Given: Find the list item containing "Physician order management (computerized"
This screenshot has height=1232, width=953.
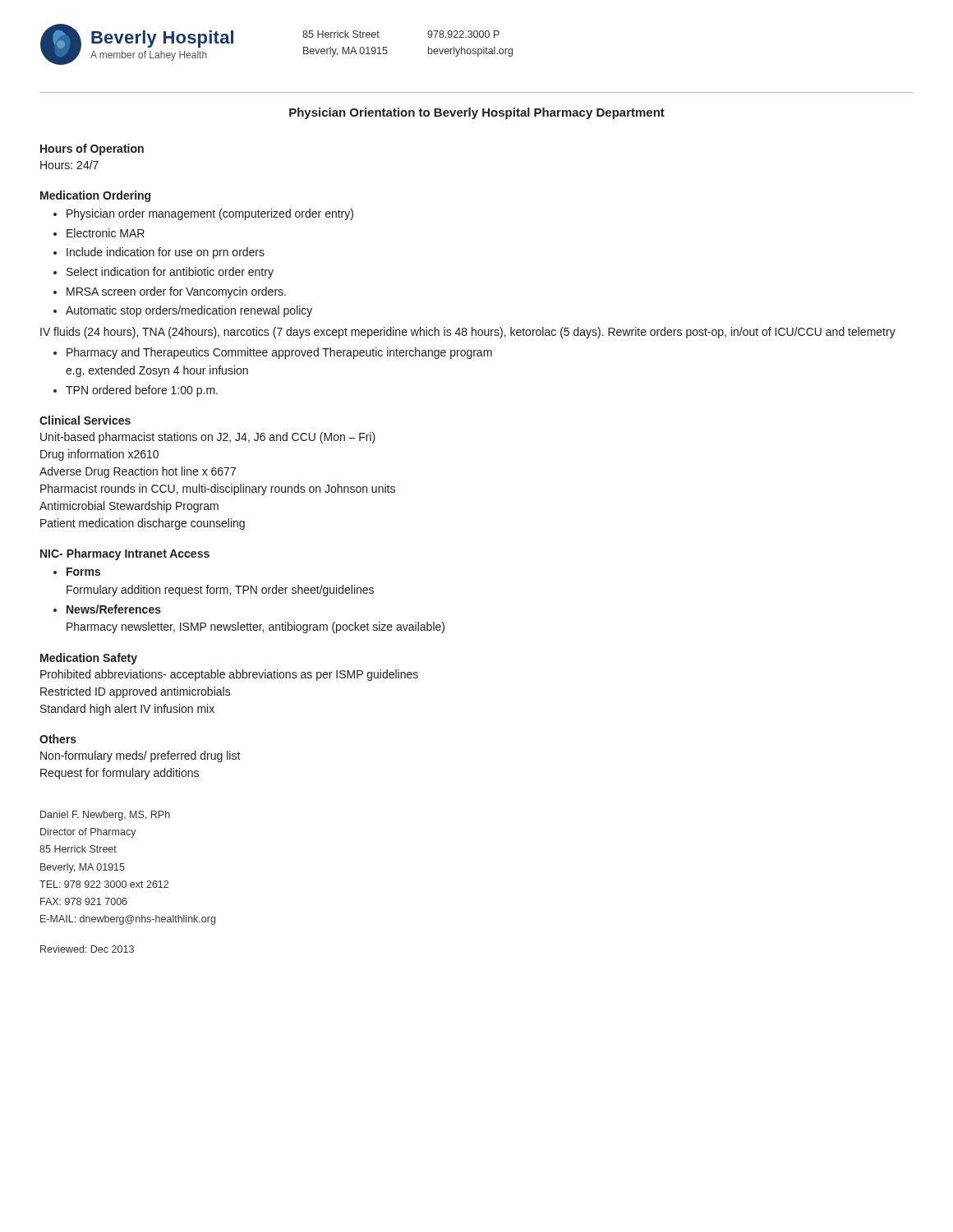Looking at the screenshot, I should (210, 214).
